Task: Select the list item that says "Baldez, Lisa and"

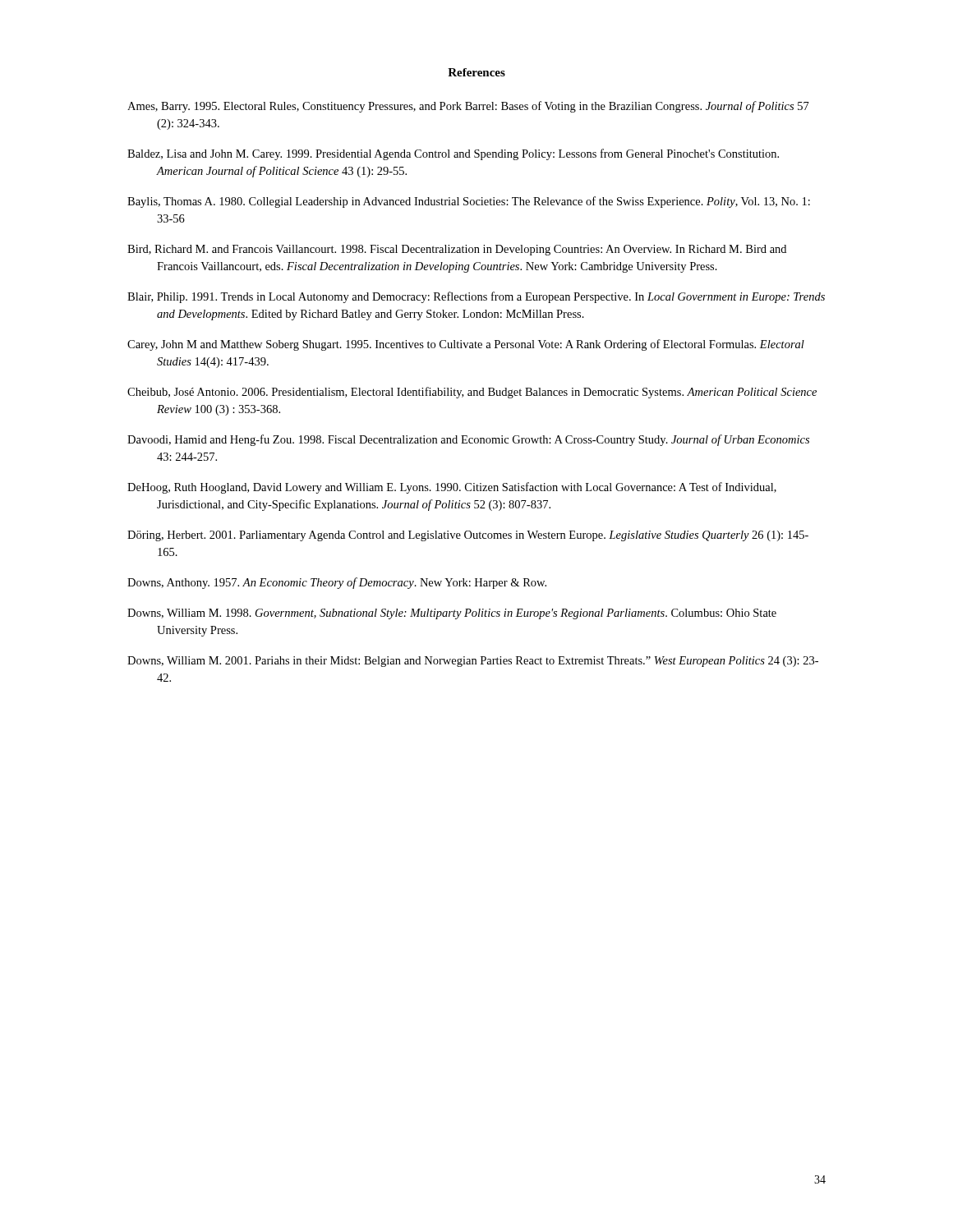Action: (x=454, y=162)
